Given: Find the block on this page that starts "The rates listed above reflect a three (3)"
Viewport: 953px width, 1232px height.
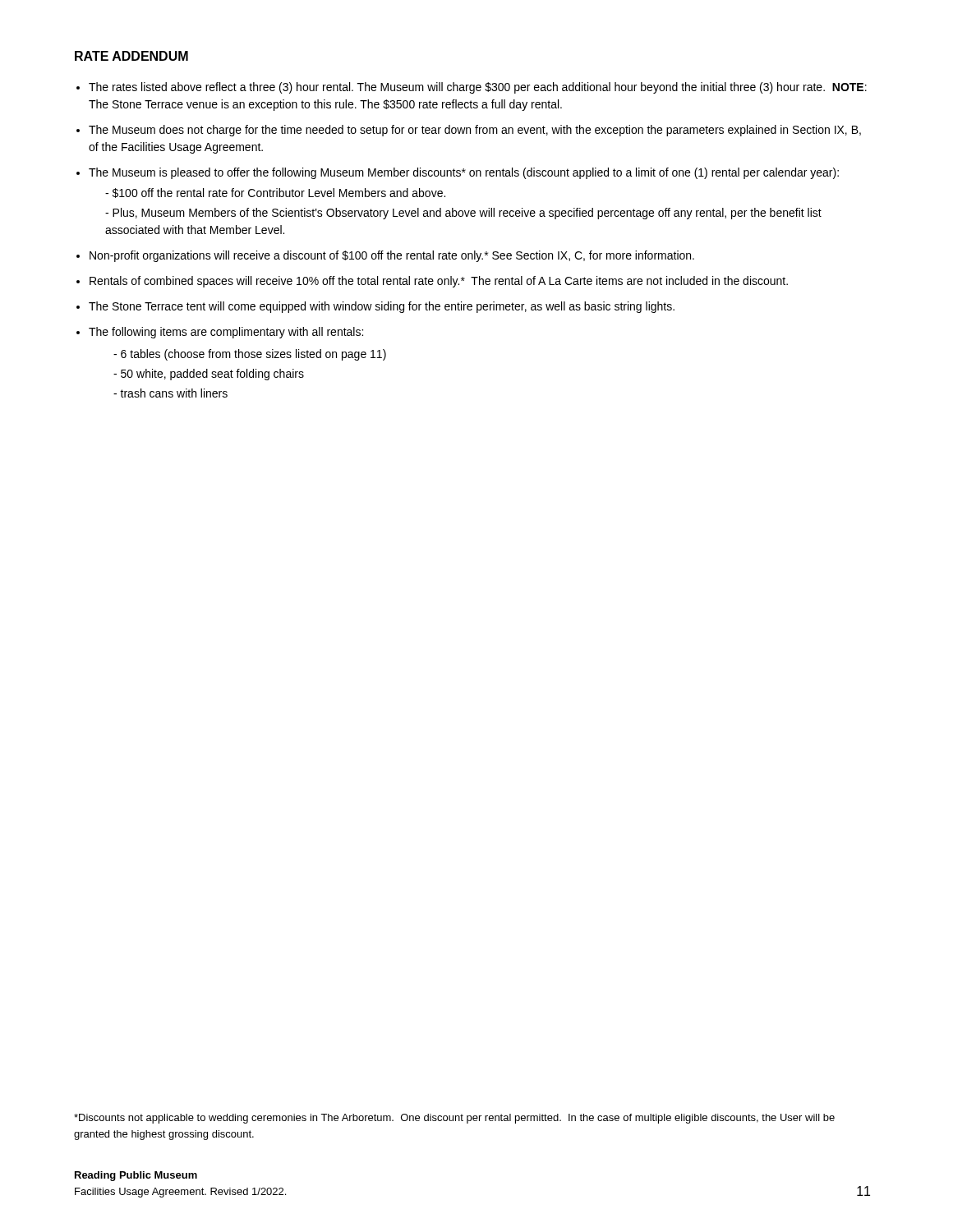Looking at the screenshot, I should pyautogui.click(x=478, y=96).
